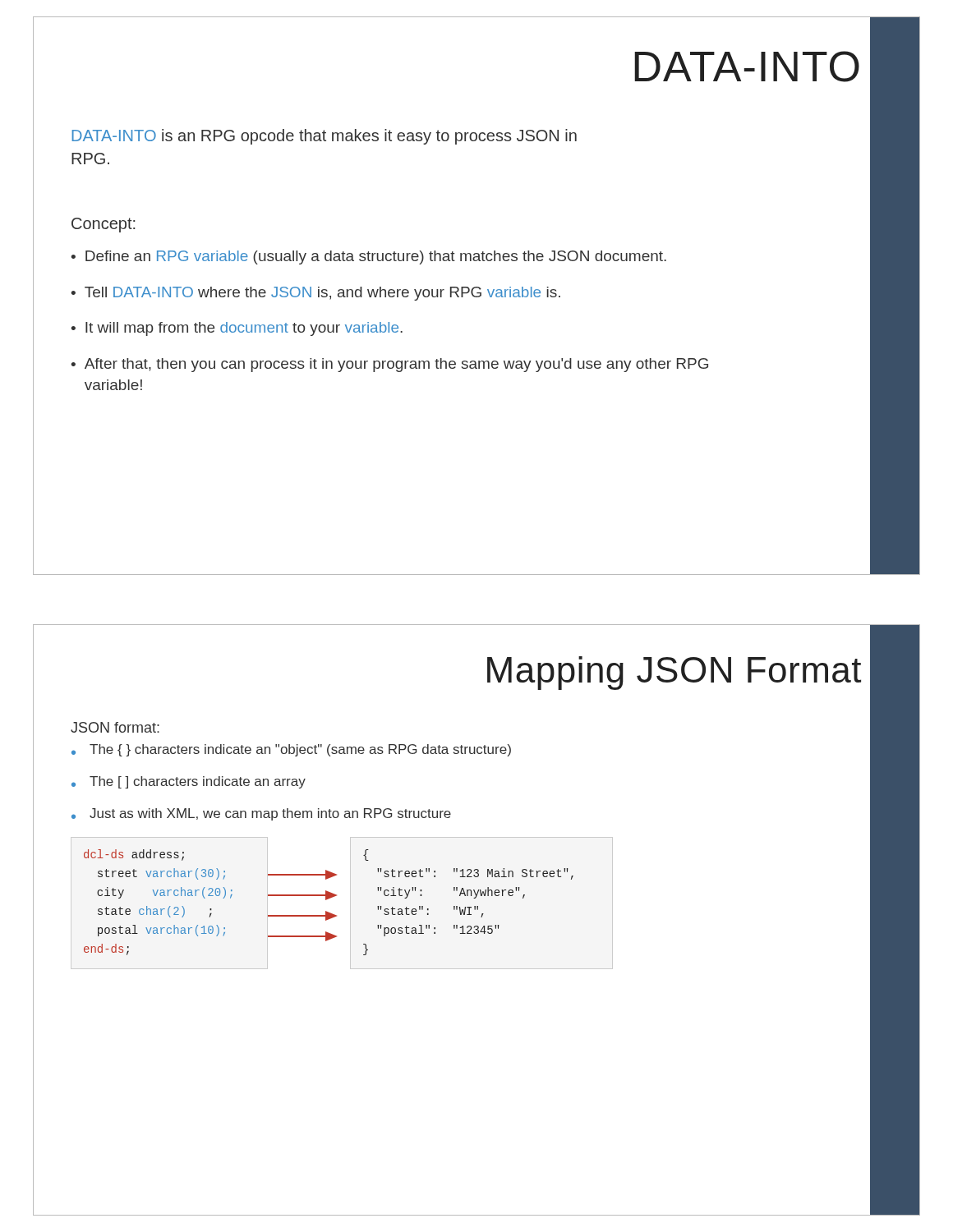Image resolution: width=953 pixels, height=1232 pixels.
Task: Locate the list item that says "• The [ ] characters indicate an"
Action: 188,784
